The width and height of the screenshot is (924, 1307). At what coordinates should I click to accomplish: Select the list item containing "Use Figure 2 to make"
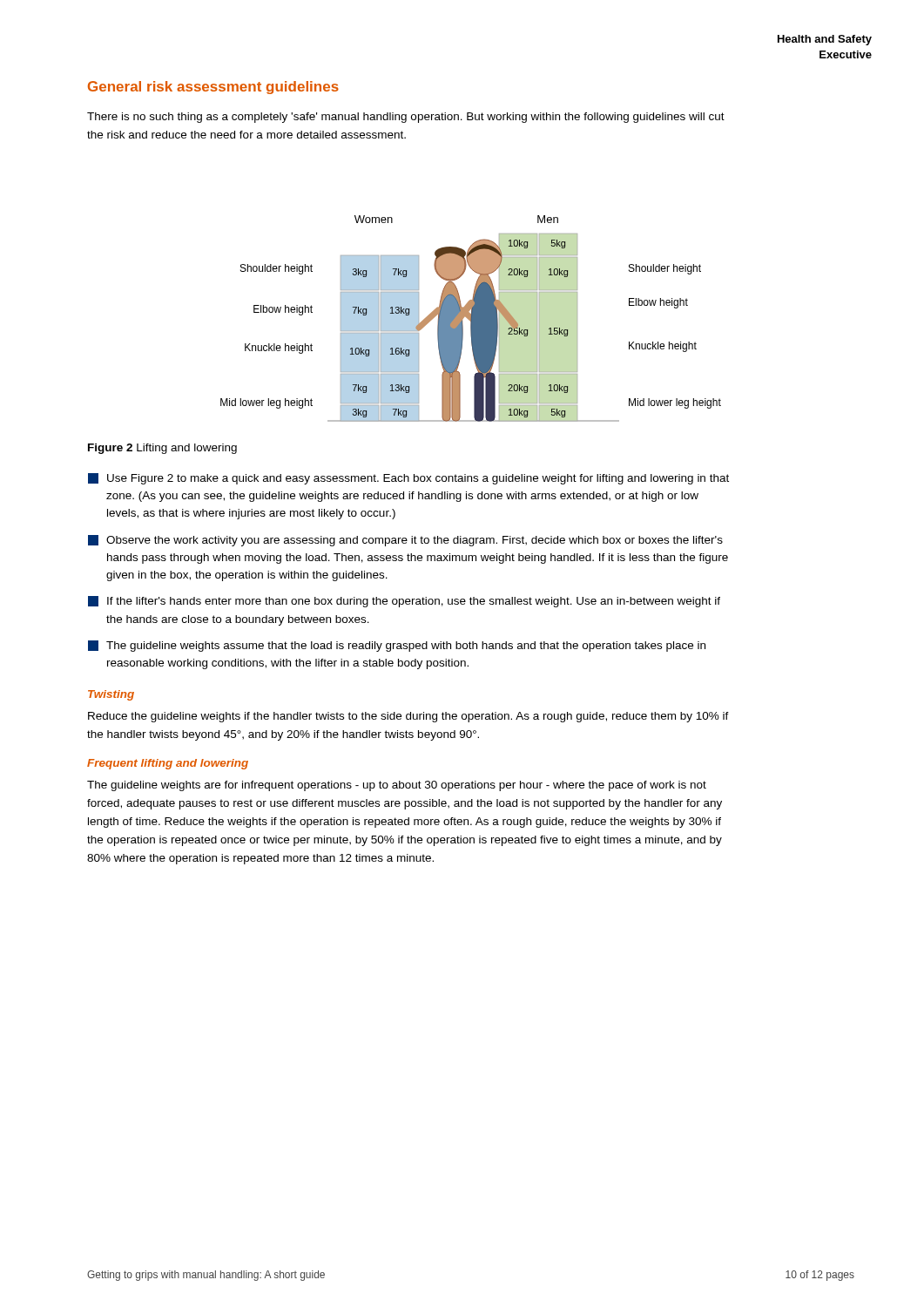(409, 496)
